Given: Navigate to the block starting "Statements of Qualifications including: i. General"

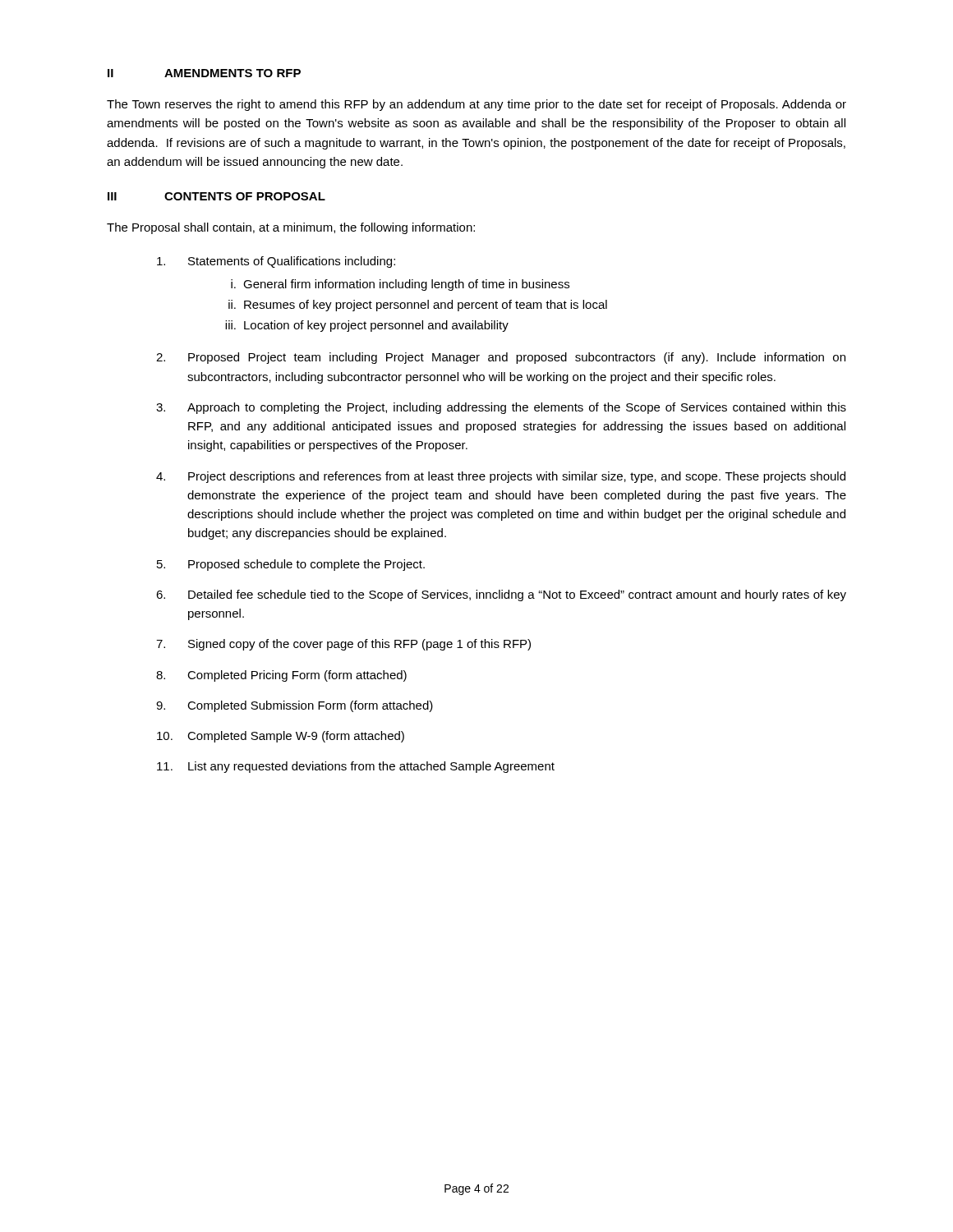Looking at the screenshot, I should point(501,294).
